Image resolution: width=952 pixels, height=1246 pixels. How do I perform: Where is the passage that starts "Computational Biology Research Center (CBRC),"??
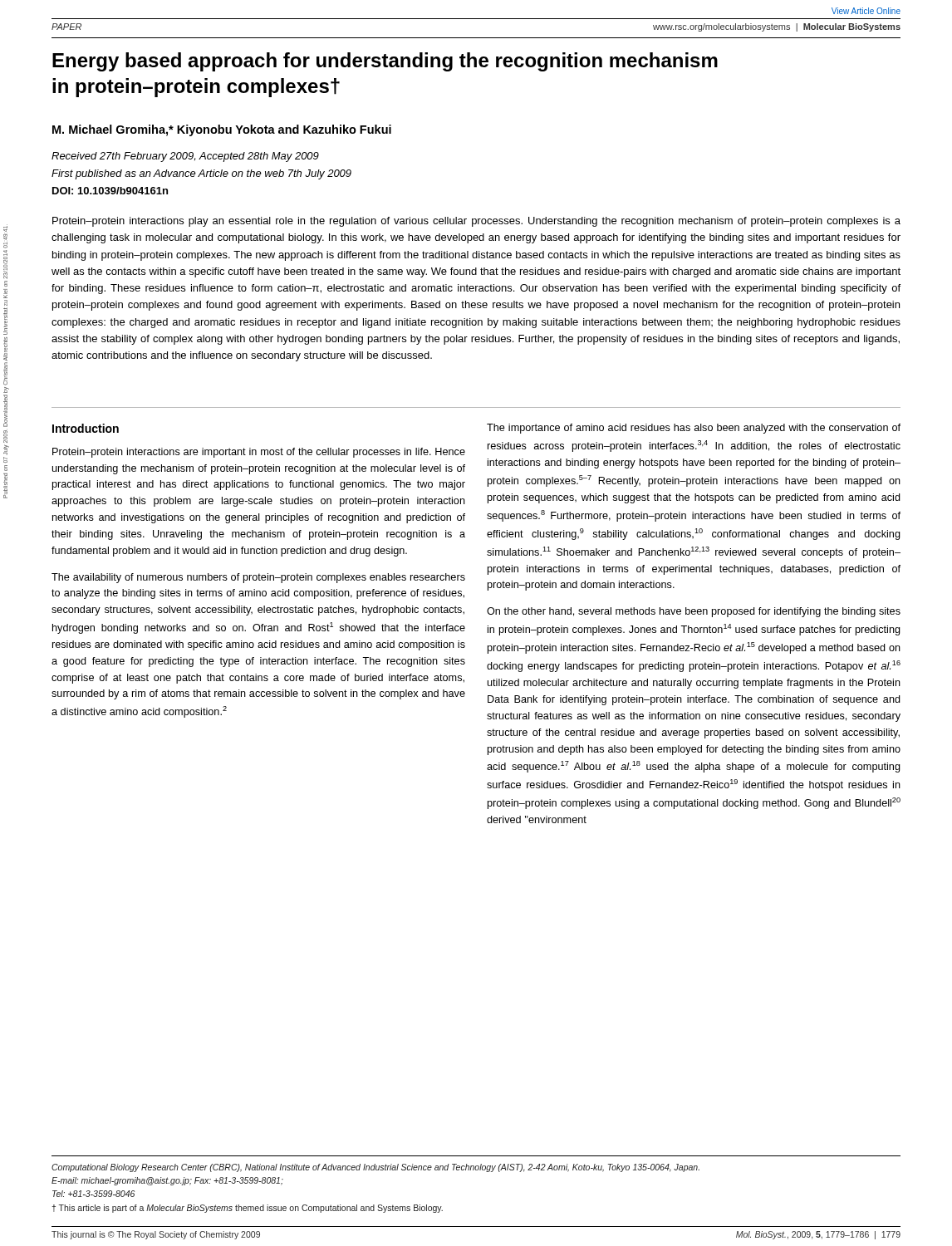coord(375,1168)
